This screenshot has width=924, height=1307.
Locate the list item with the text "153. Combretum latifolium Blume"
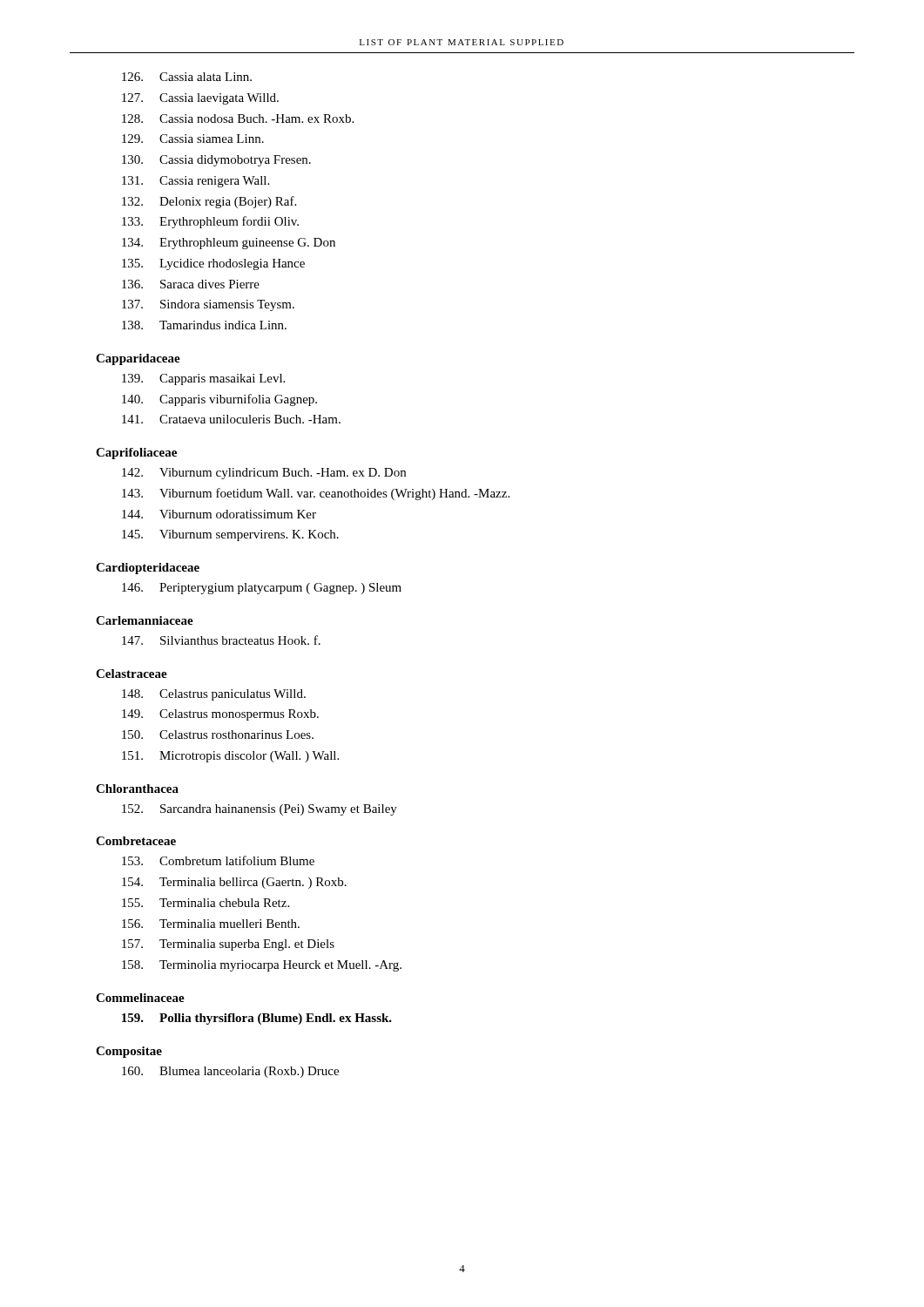tap(218, 860)
